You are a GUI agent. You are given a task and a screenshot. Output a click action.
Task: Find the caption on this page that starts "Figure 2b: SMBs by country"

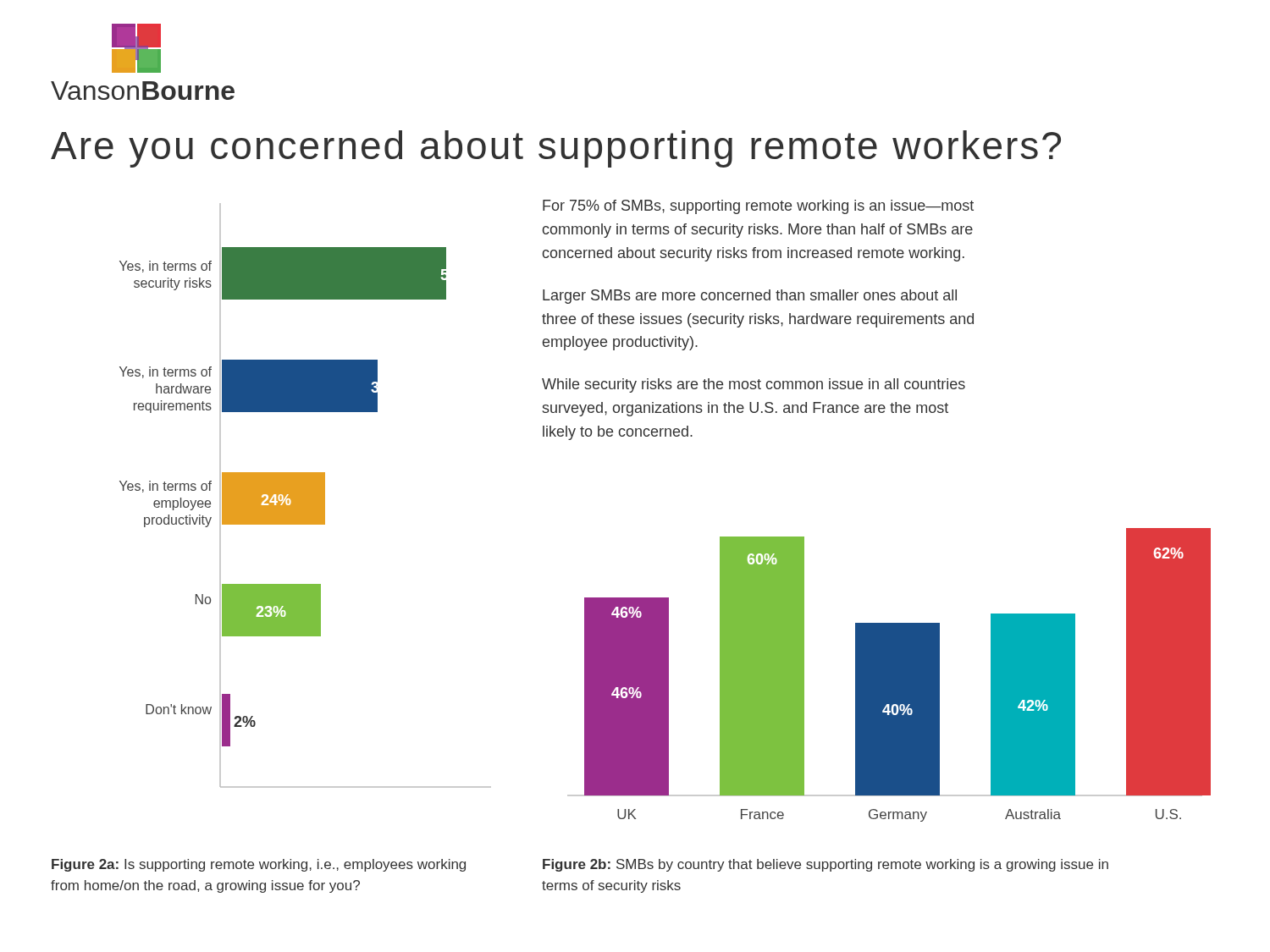tap(826, 875)
